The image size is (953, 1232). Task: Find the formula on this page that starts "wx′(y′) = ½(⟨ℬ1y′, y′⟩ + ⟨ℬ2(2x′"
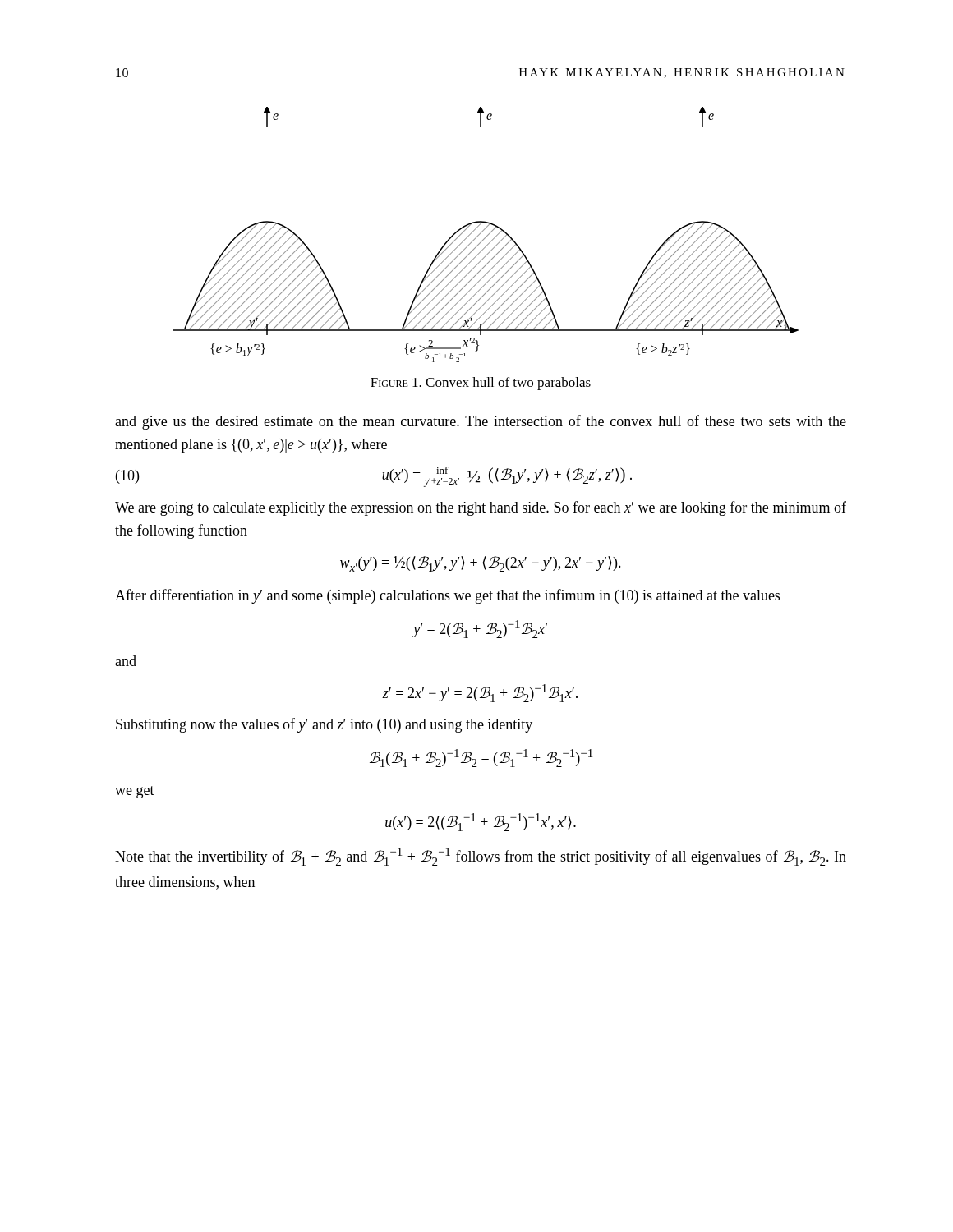481,563
